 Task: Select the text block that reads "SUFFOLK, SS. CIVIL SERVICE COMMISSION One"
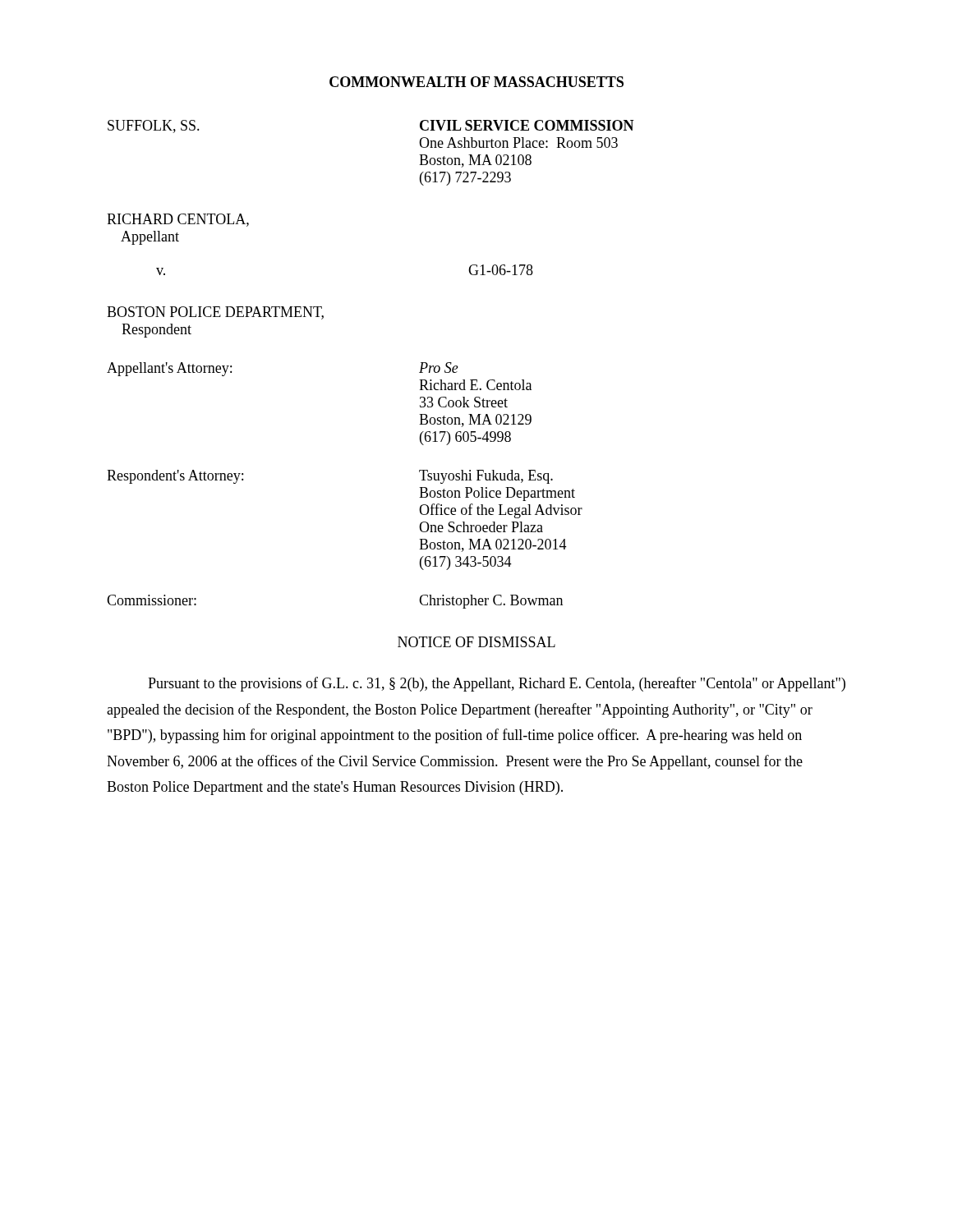476,152
